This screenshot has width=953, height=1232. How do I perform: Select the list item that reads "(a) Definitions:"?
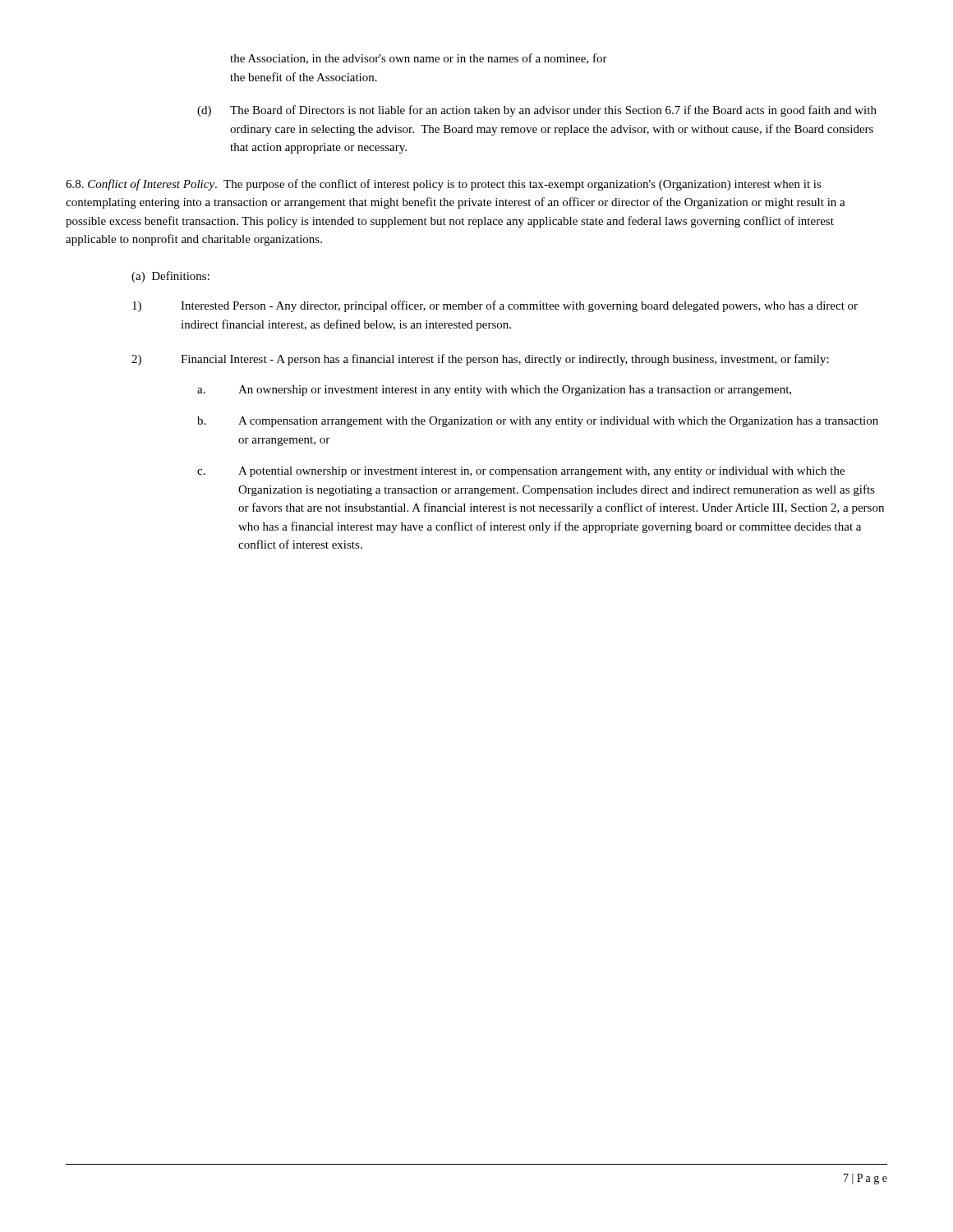pyautogui.click(x=171, y=276)
